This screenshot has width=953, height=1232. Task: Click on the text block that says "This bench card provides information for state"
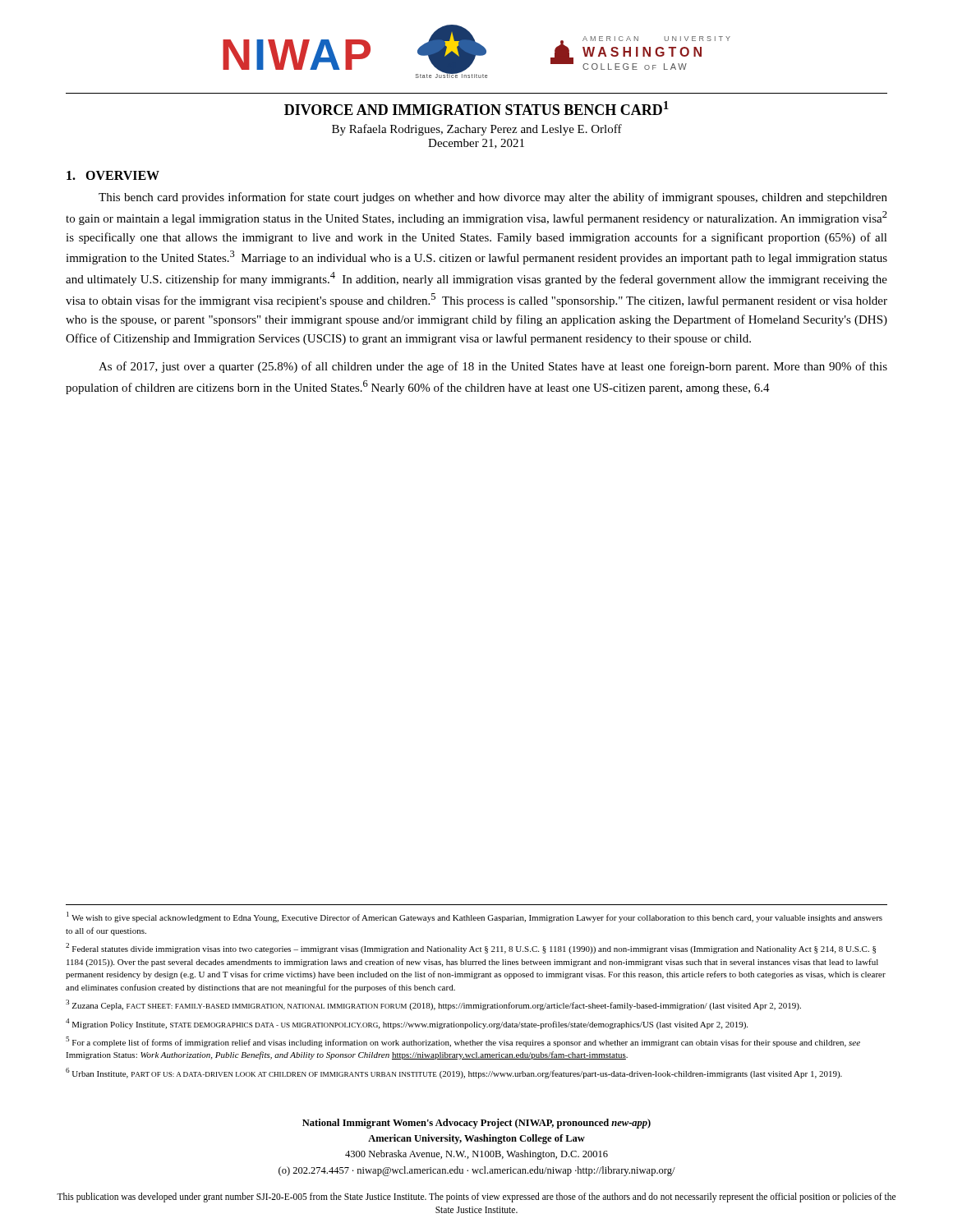[476, 293]
